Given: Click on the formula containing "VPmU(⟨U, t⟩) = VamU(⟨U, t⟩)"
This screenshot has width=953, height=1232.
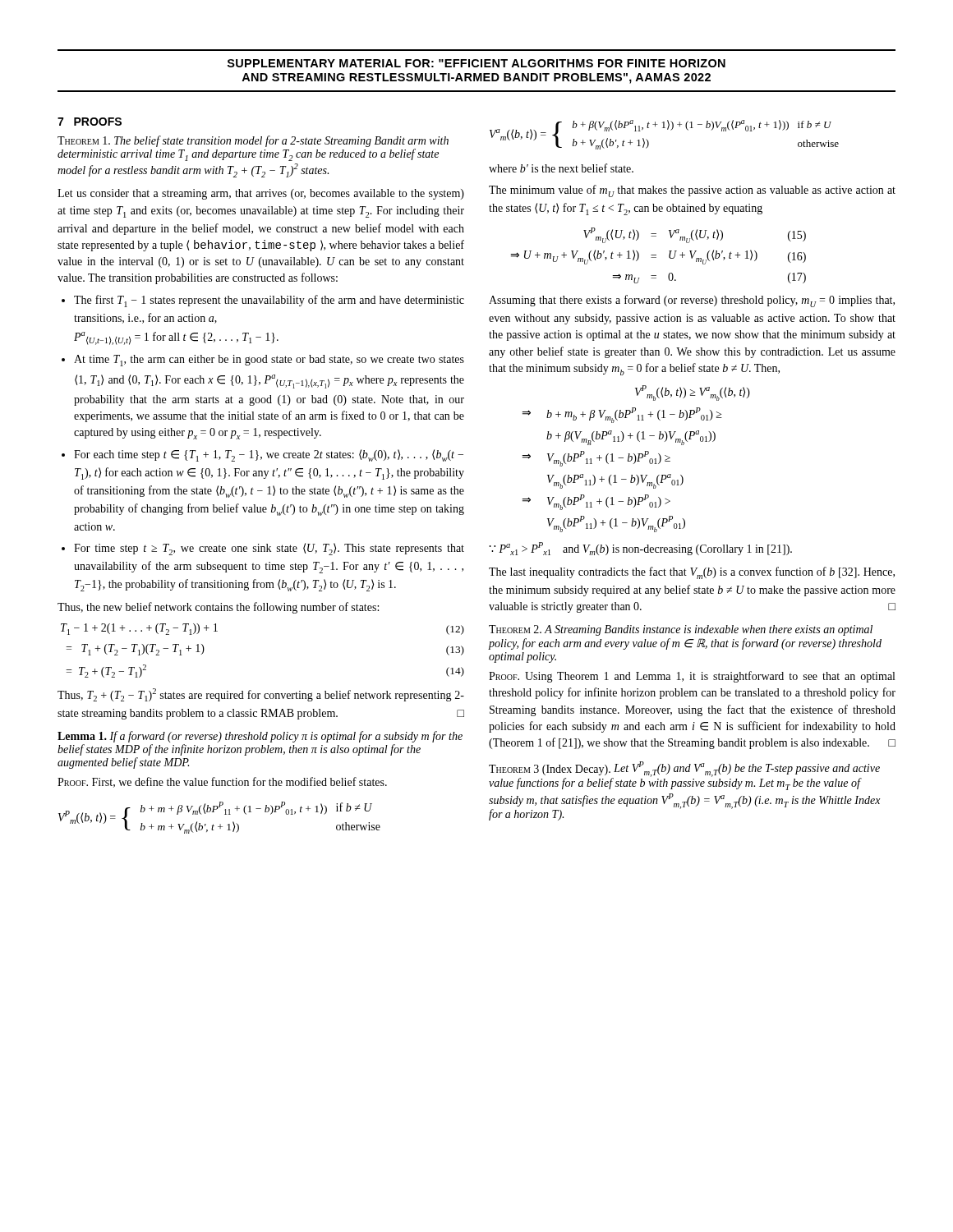Looking at the screenshot, I should [692, 255].
